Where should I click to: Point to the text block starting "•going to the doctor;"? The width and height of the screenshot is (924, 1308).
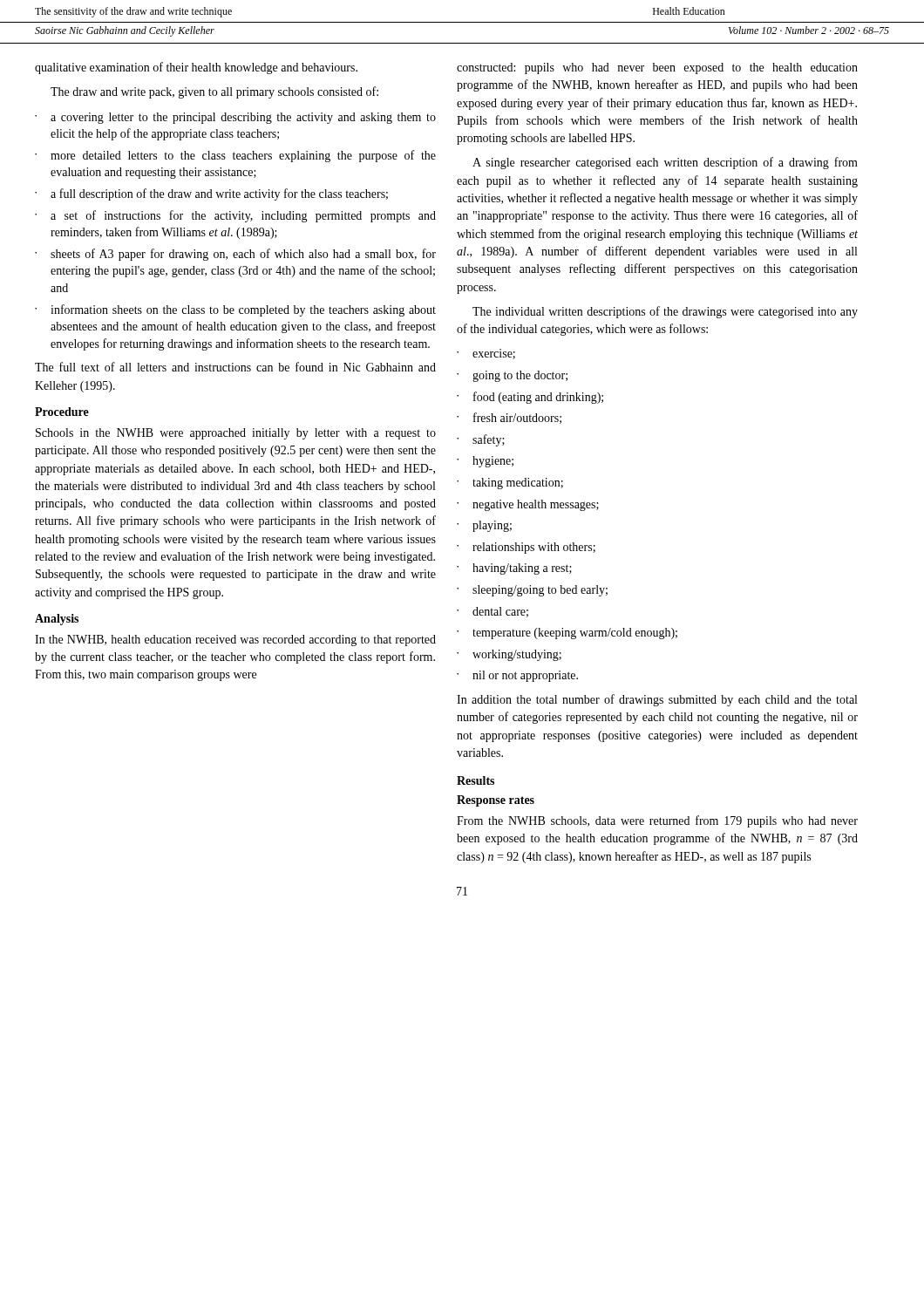click(x=512, y=376)
